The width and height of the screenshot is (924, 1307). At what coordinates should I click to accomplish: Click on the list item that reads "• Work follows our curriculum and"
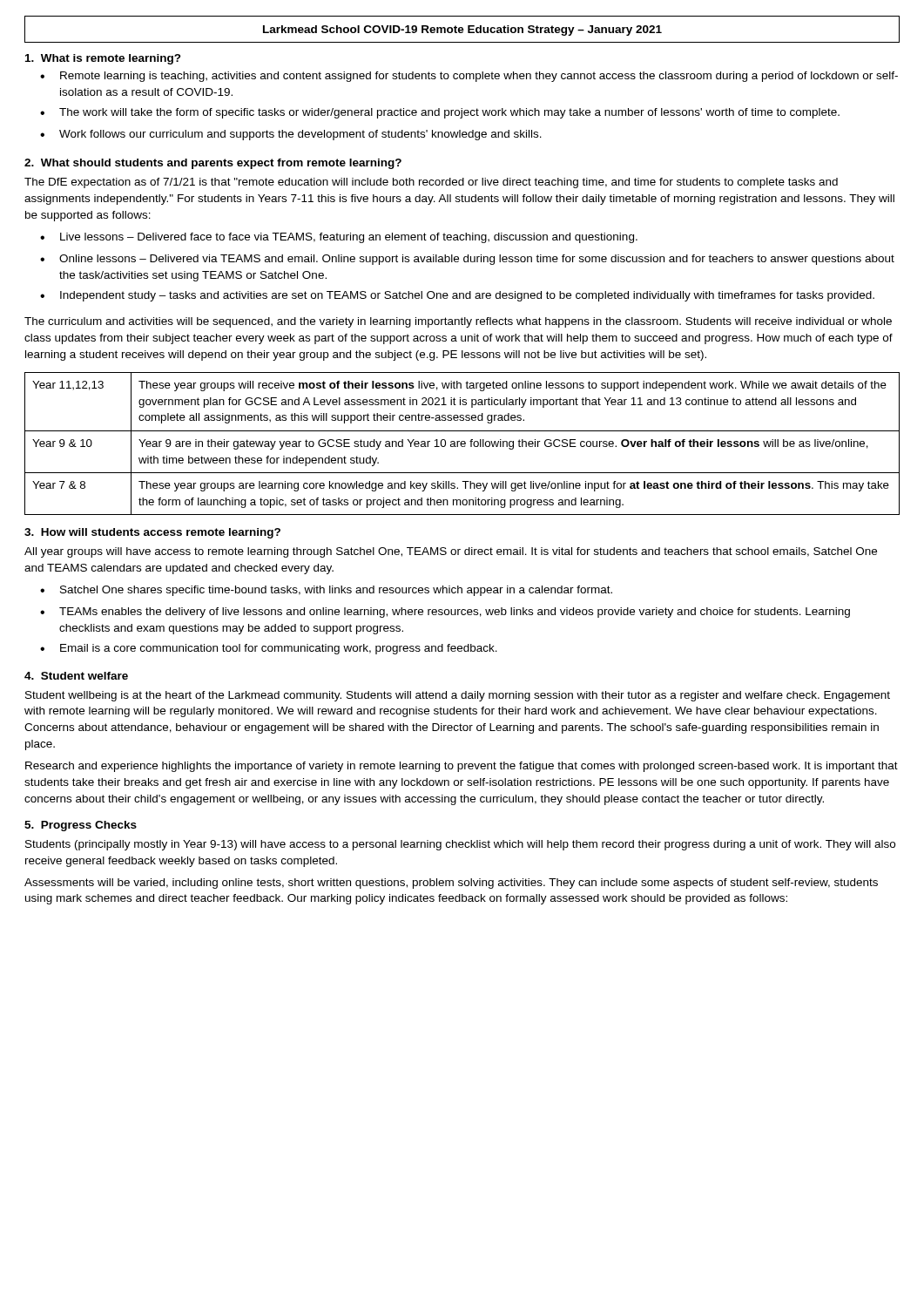pyautogui.click(x=470, y=135)
